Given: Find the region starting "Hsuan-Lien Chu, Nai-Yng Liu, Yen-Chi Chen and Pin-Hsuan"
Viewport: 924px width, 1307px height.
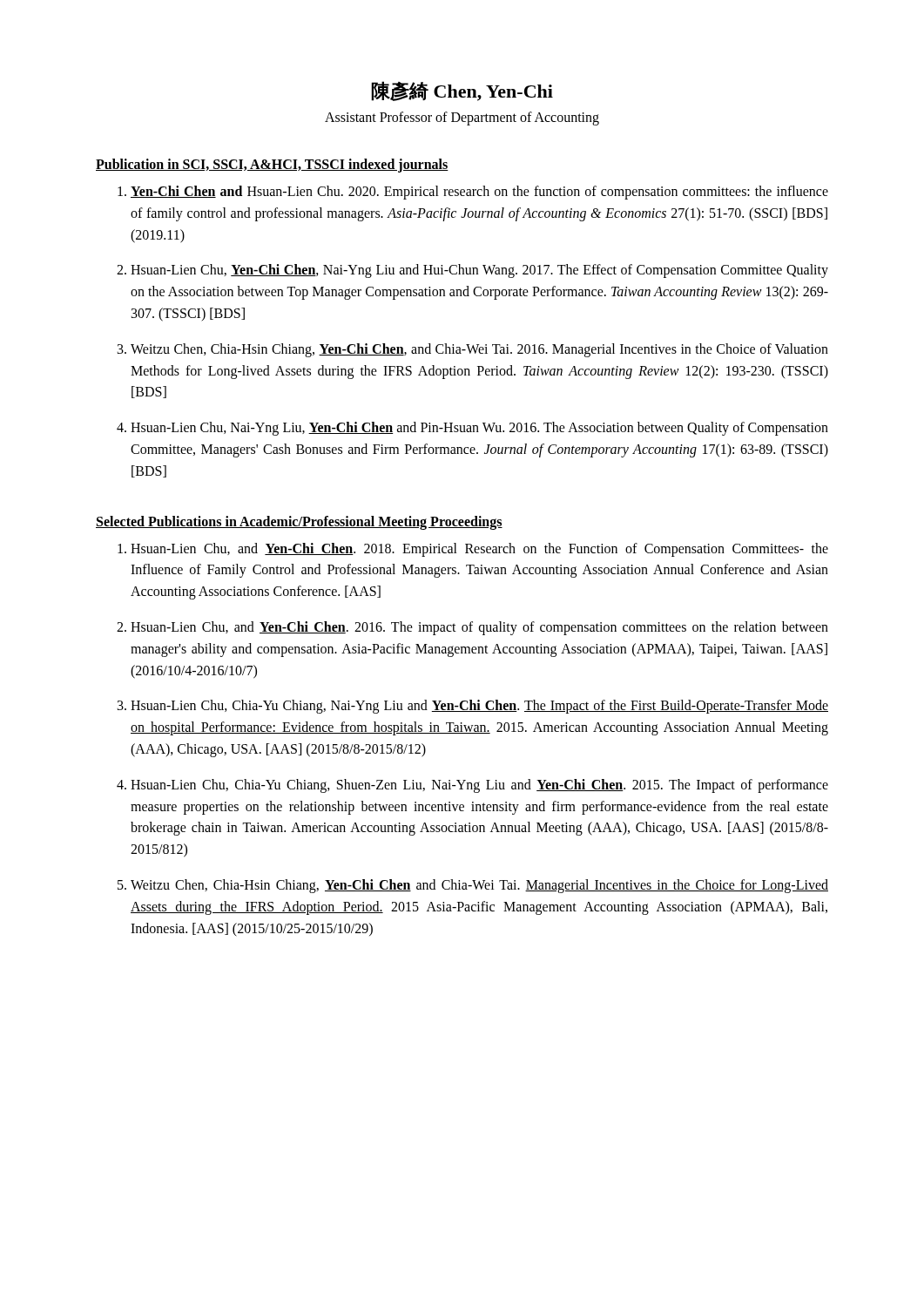Looking at the screenshot, I should (479, 449).
